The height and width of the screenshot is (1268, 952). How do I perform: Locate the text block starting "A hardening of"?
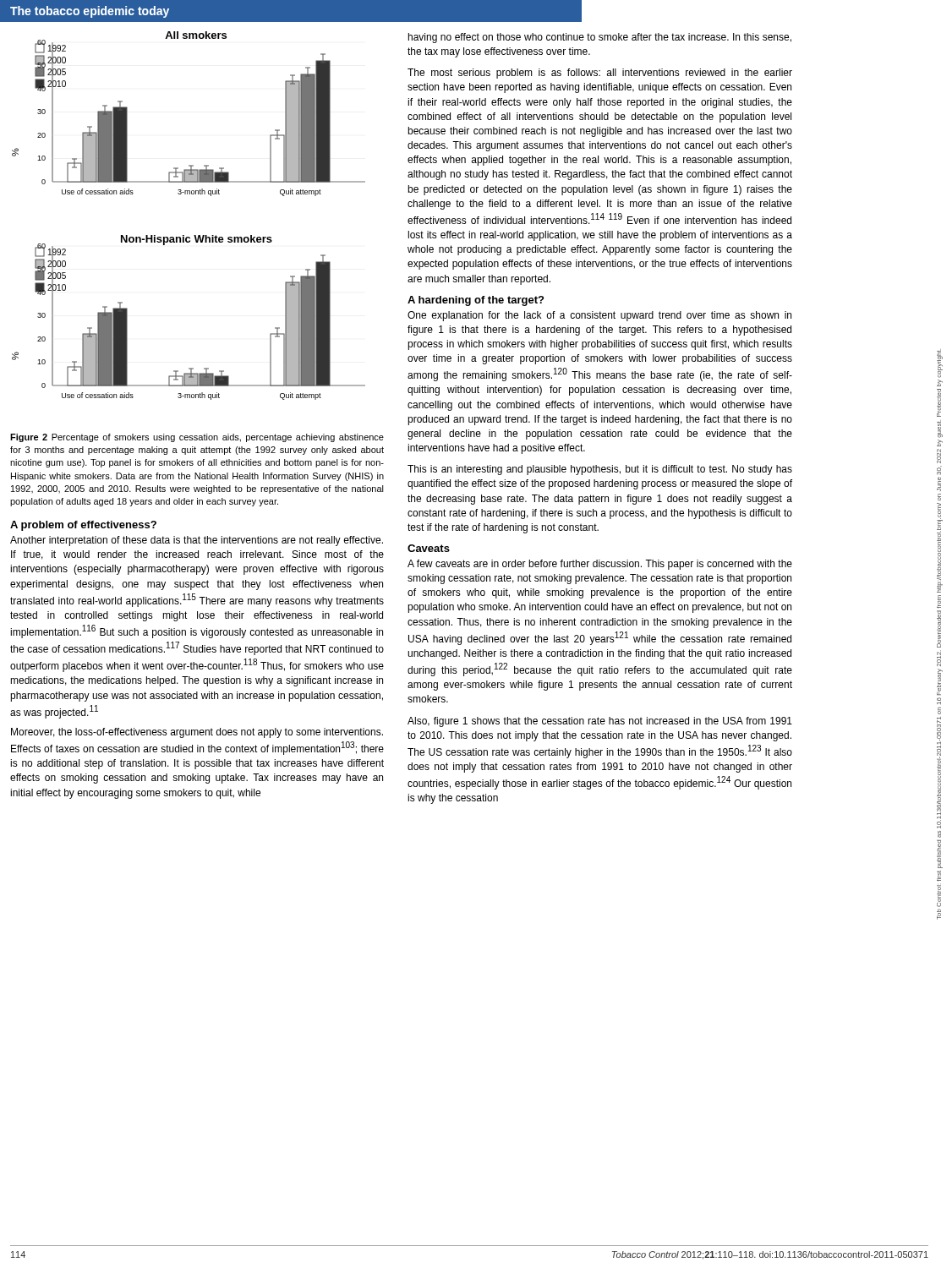click(476, 299)
